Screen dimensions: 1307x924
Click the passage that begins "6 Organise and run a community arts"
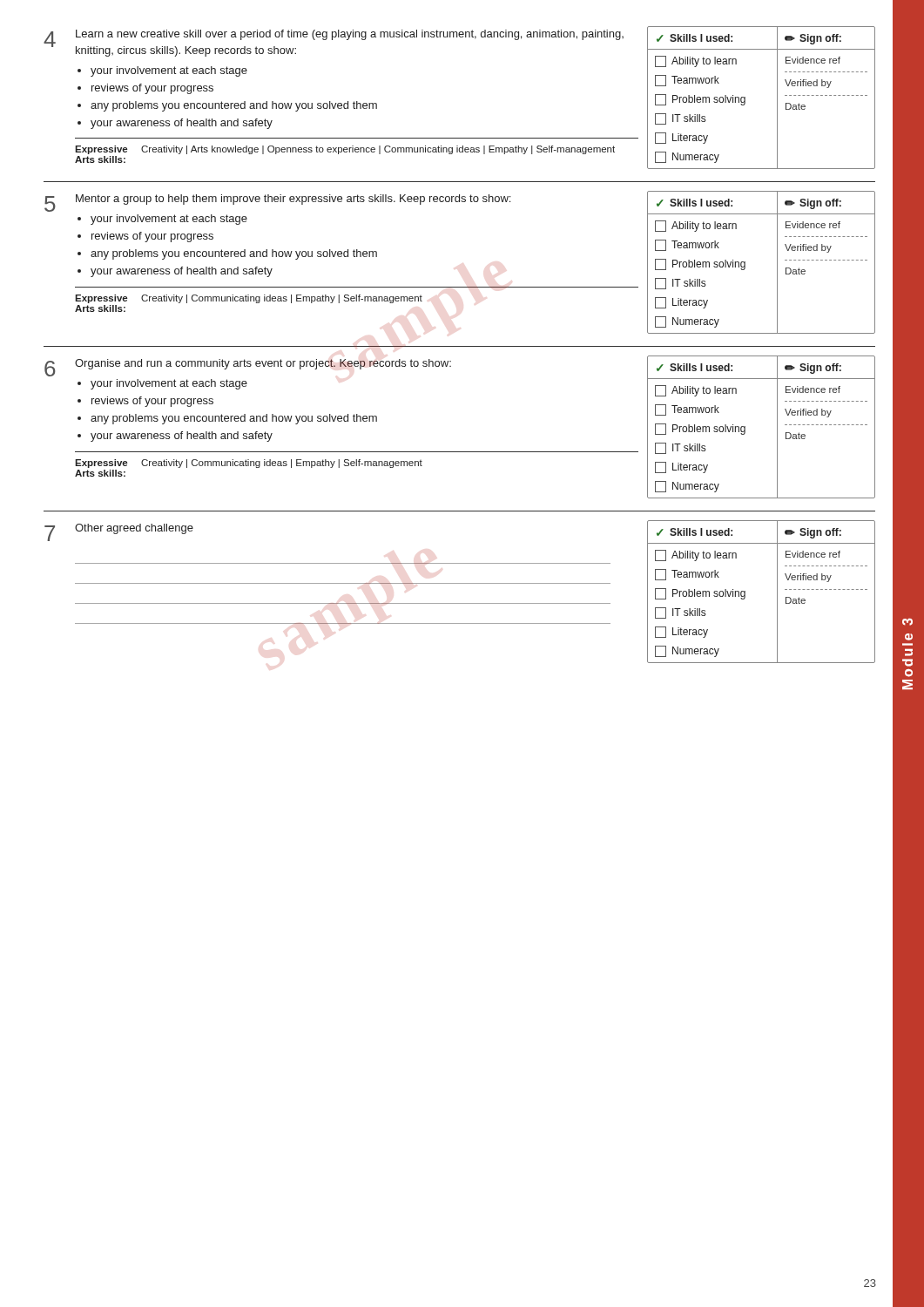[x=459, y=427]
